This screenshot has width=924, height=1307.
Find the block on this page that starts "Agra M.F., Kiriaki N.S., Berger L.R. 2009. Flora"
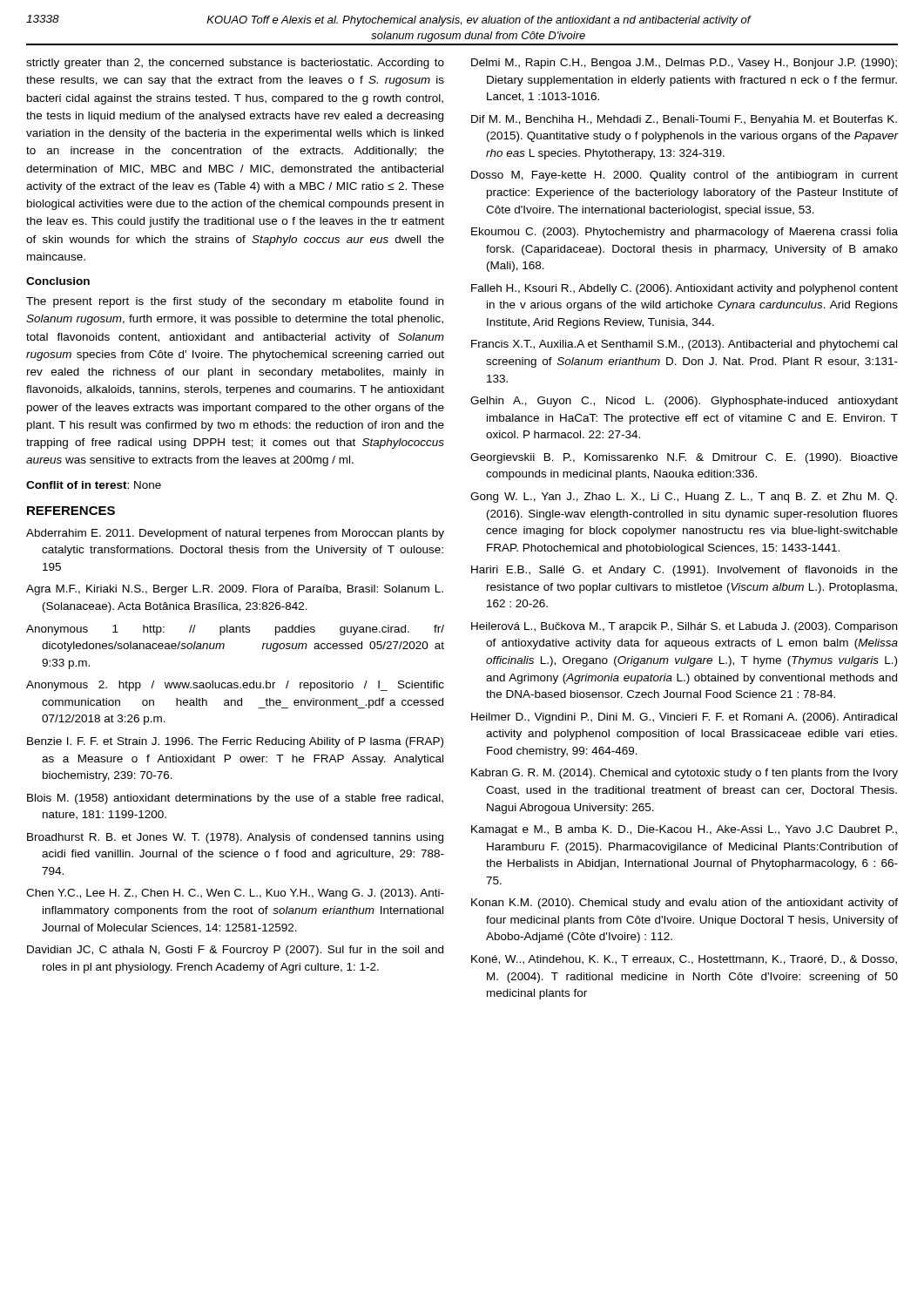235,597
